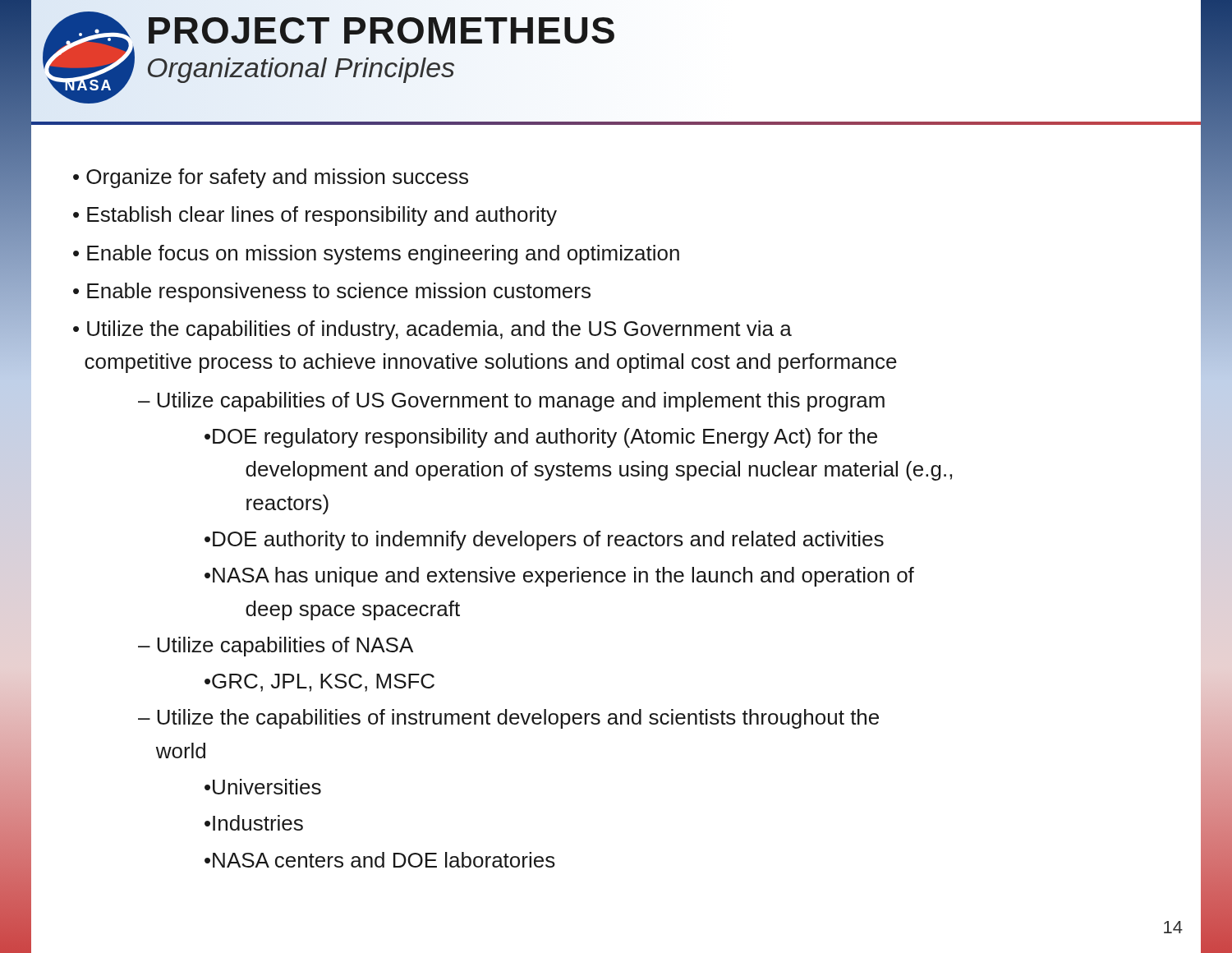The height and width of the screenshot is (953, 1232).
Task: Where is the passage that starts "•DOE authority to indemnify developers of reactors"?
Action: [544, 539]
